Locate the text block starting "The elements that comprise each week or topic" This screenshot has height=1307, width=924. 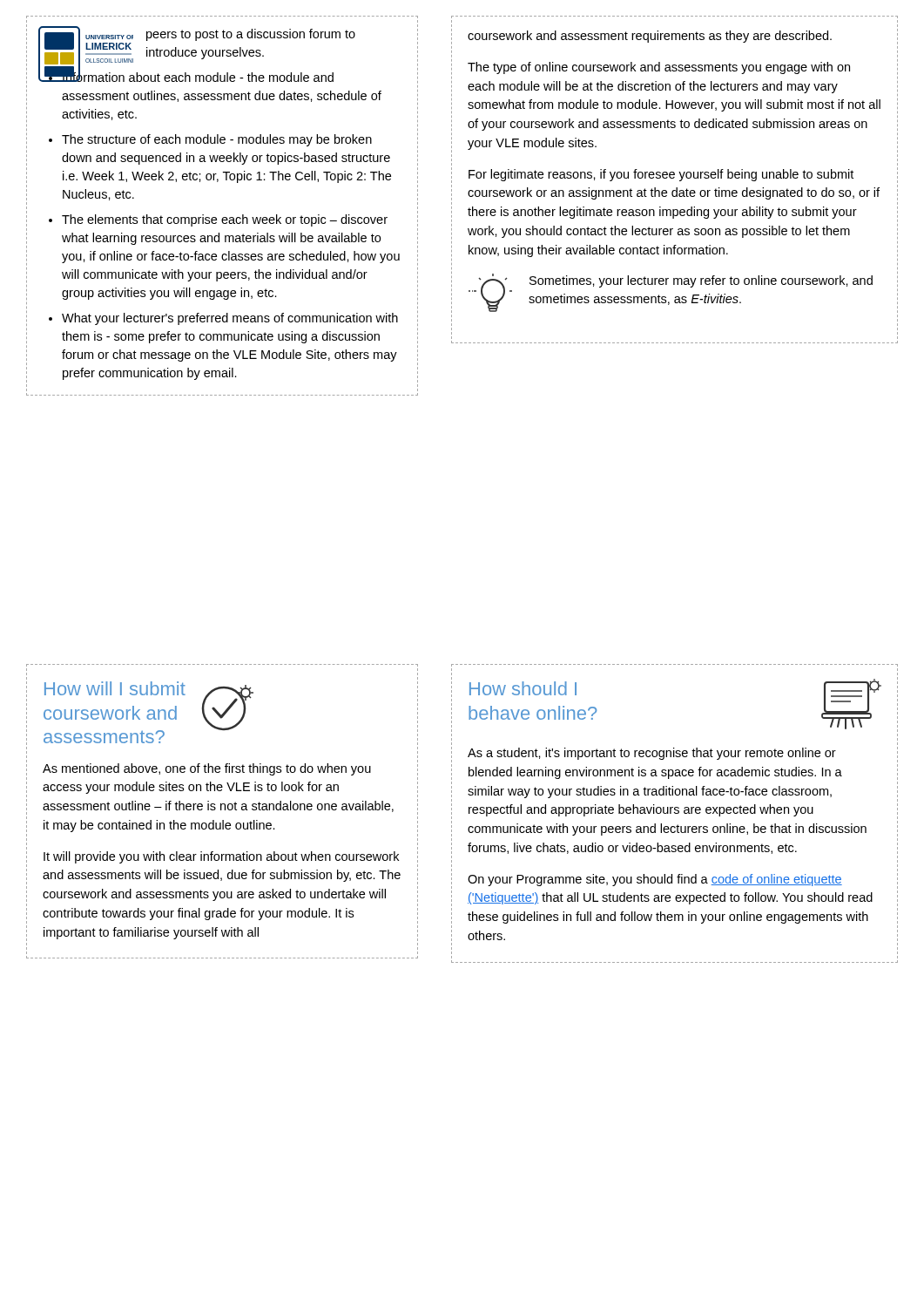231,256
